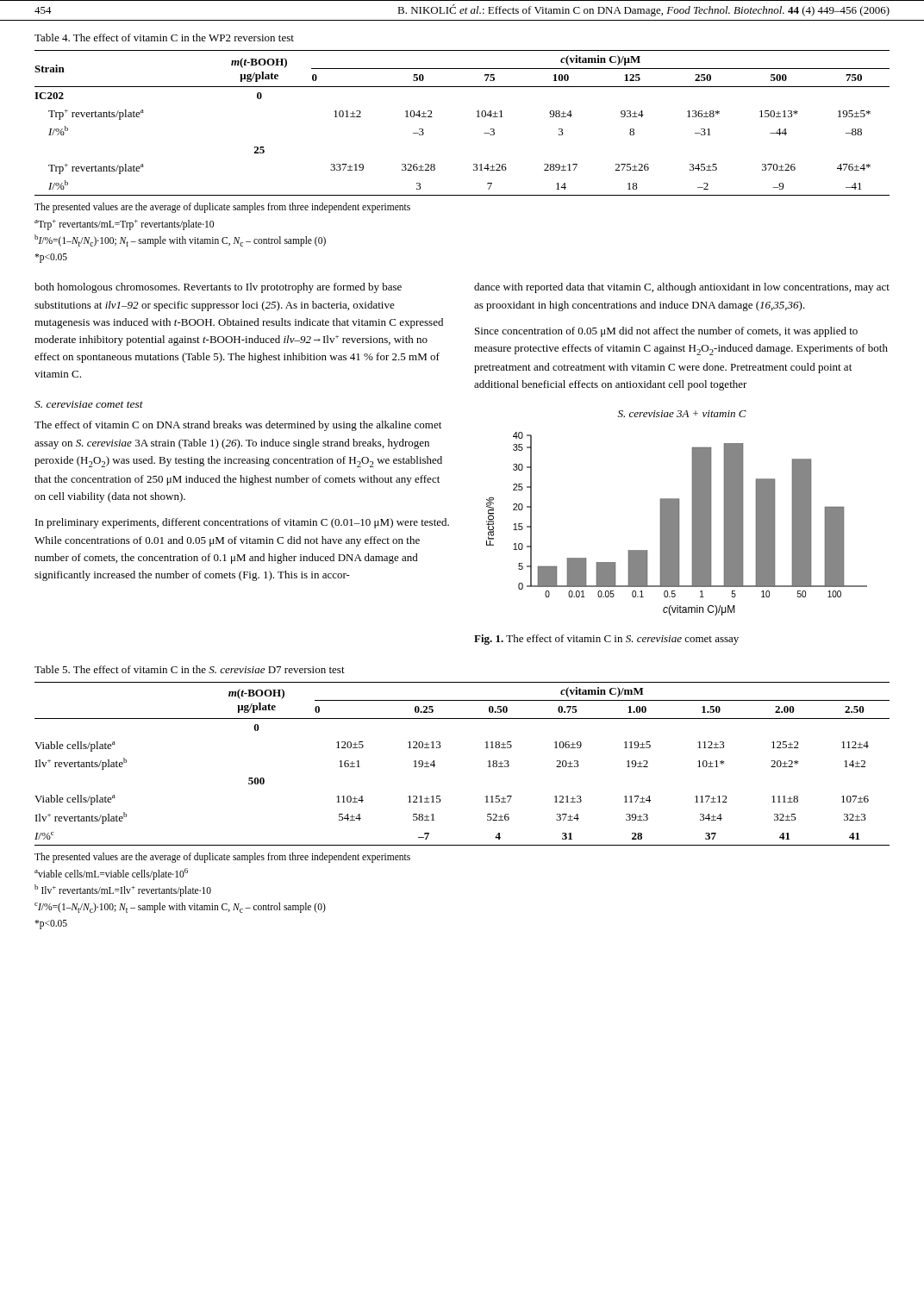This screenshot has width=924, height=1293.
Task: Click the passage that begins "dance with reported data"
Action: click(x=682, y=296)
